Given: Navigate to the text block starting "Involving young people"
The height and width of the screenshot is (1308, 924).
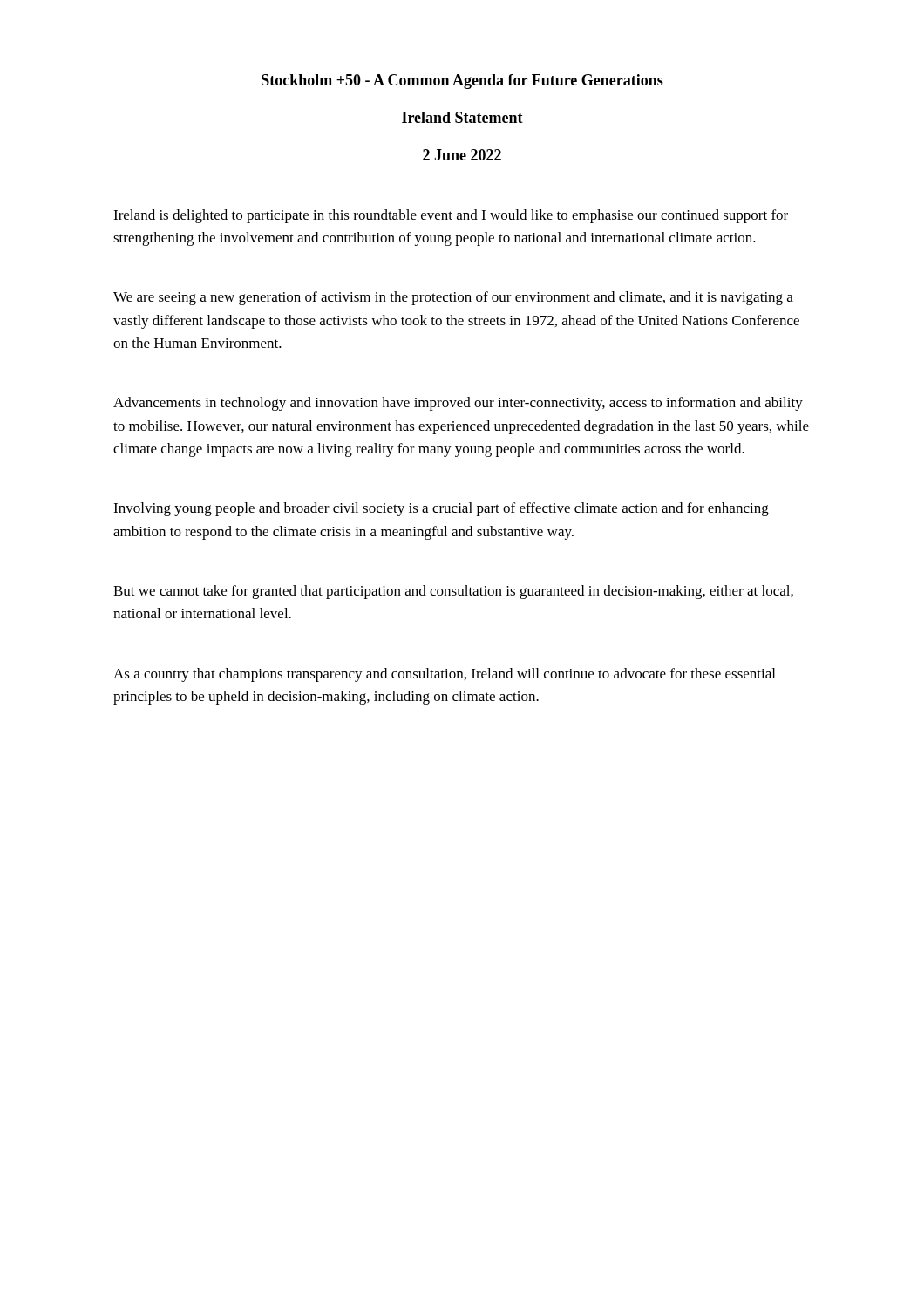Looking at the screenshot, I should 441,520.
